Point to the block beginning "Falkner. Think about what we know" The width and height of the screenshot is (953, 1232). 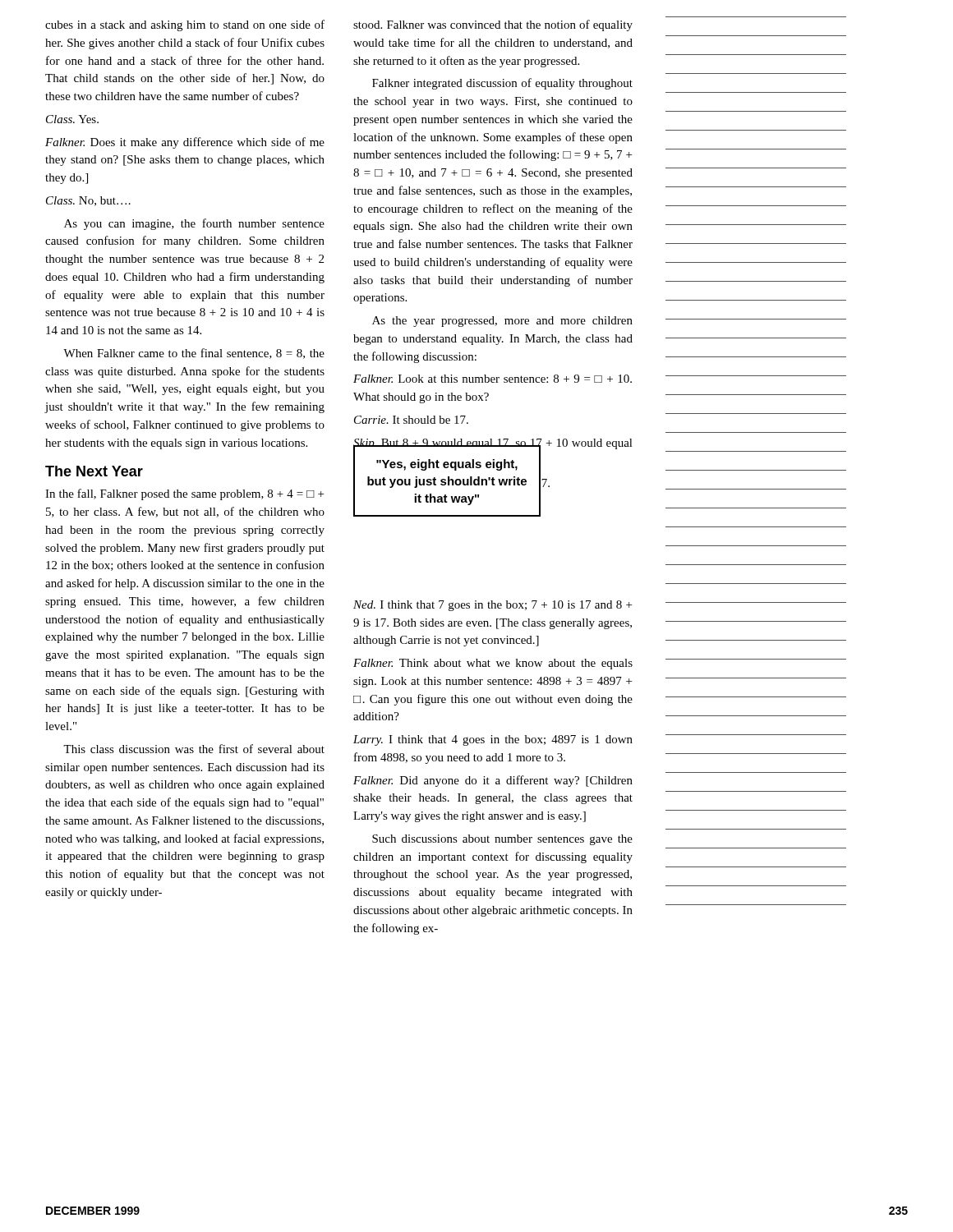[493, 690]
